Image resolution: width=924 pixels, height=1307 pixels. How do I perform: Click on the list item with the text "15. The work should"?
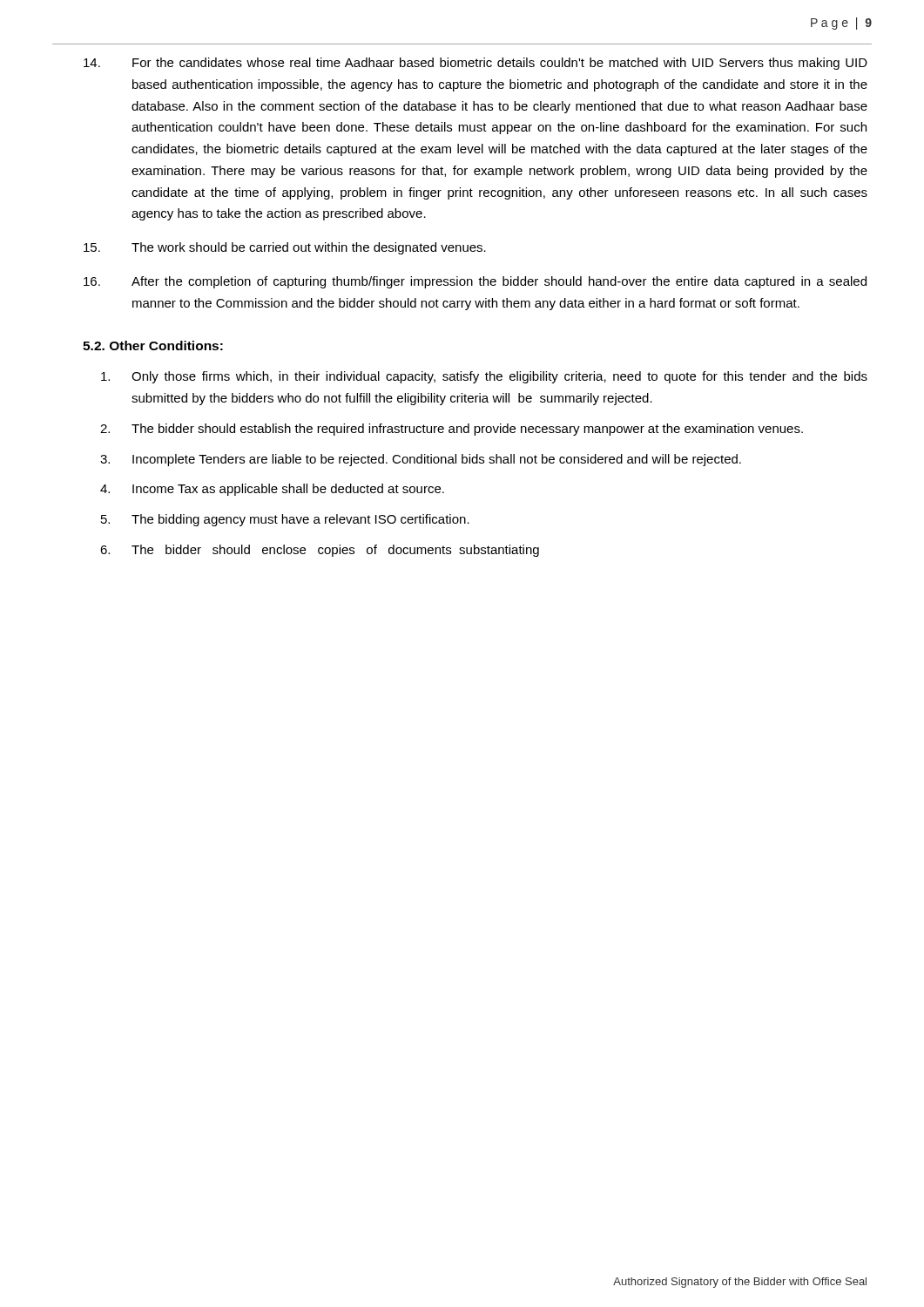click(475, 248)
